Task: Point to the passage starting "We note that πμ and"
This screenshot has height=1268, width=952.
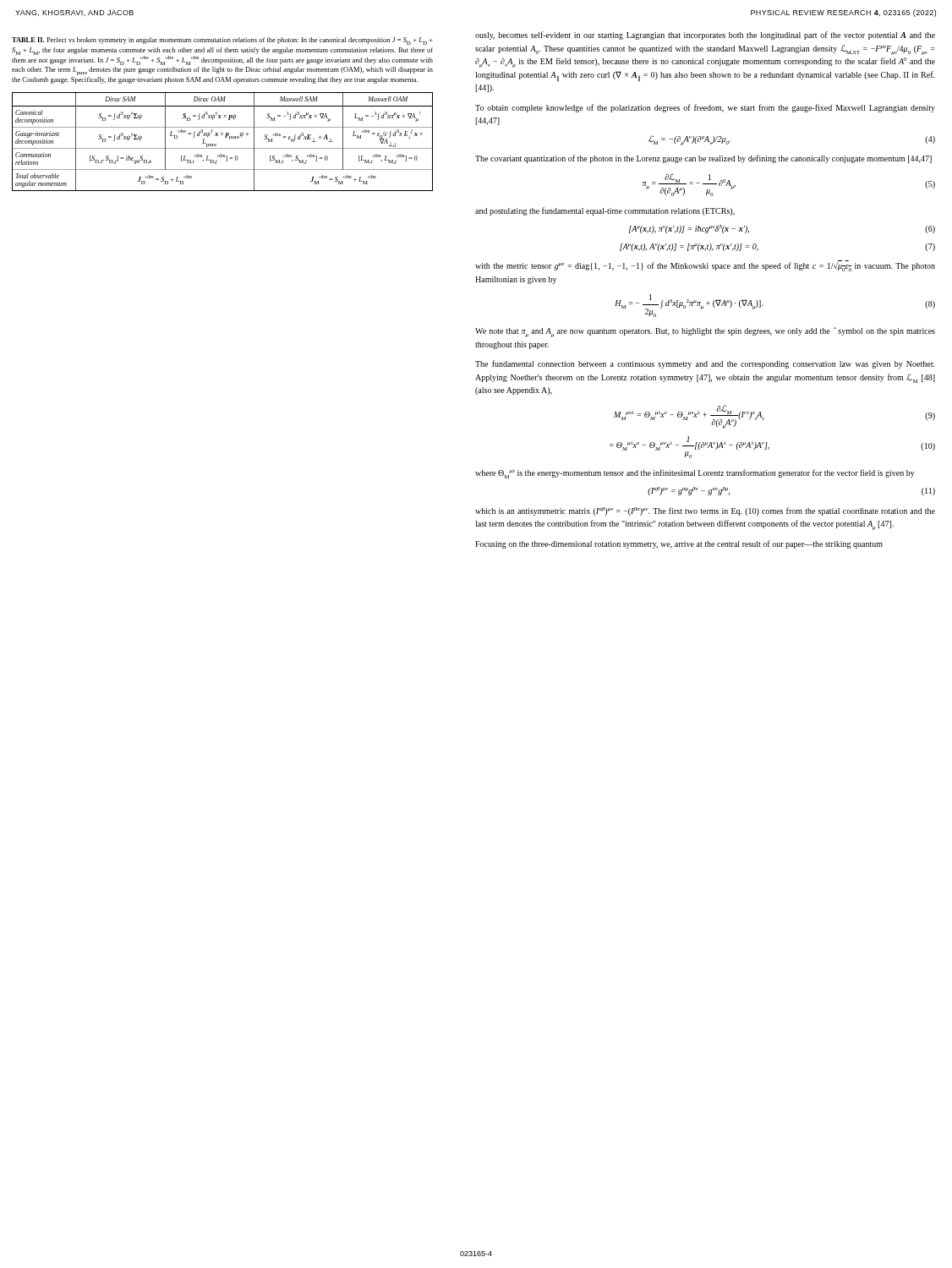Action: [705, 337]
